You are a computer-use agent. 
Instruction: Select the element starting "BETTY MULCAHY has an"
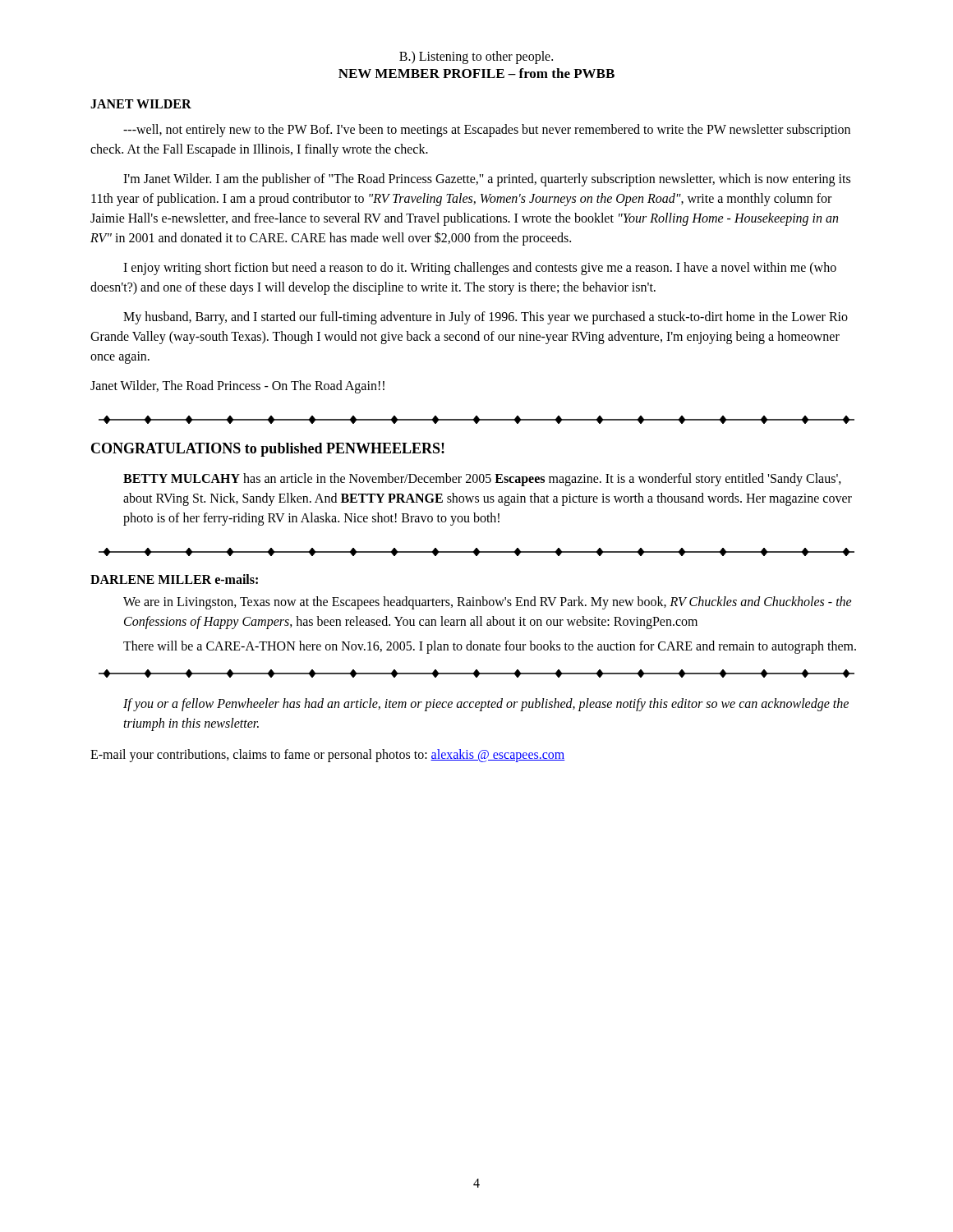pyautogui.click(x=493, y=499)
